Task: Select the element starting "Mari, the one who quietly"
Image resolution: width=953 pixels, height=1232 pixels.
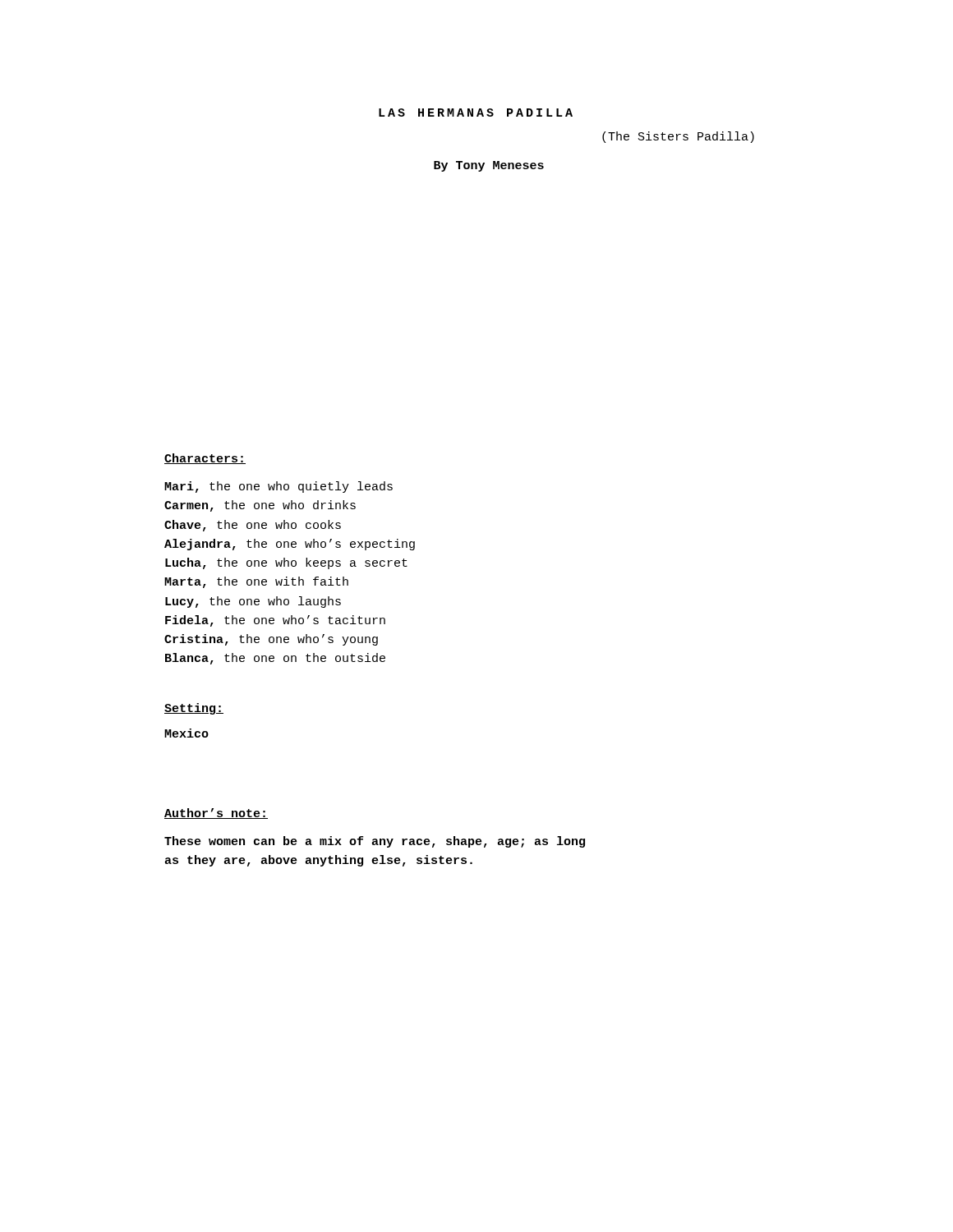Action: [x=279, y=487]
